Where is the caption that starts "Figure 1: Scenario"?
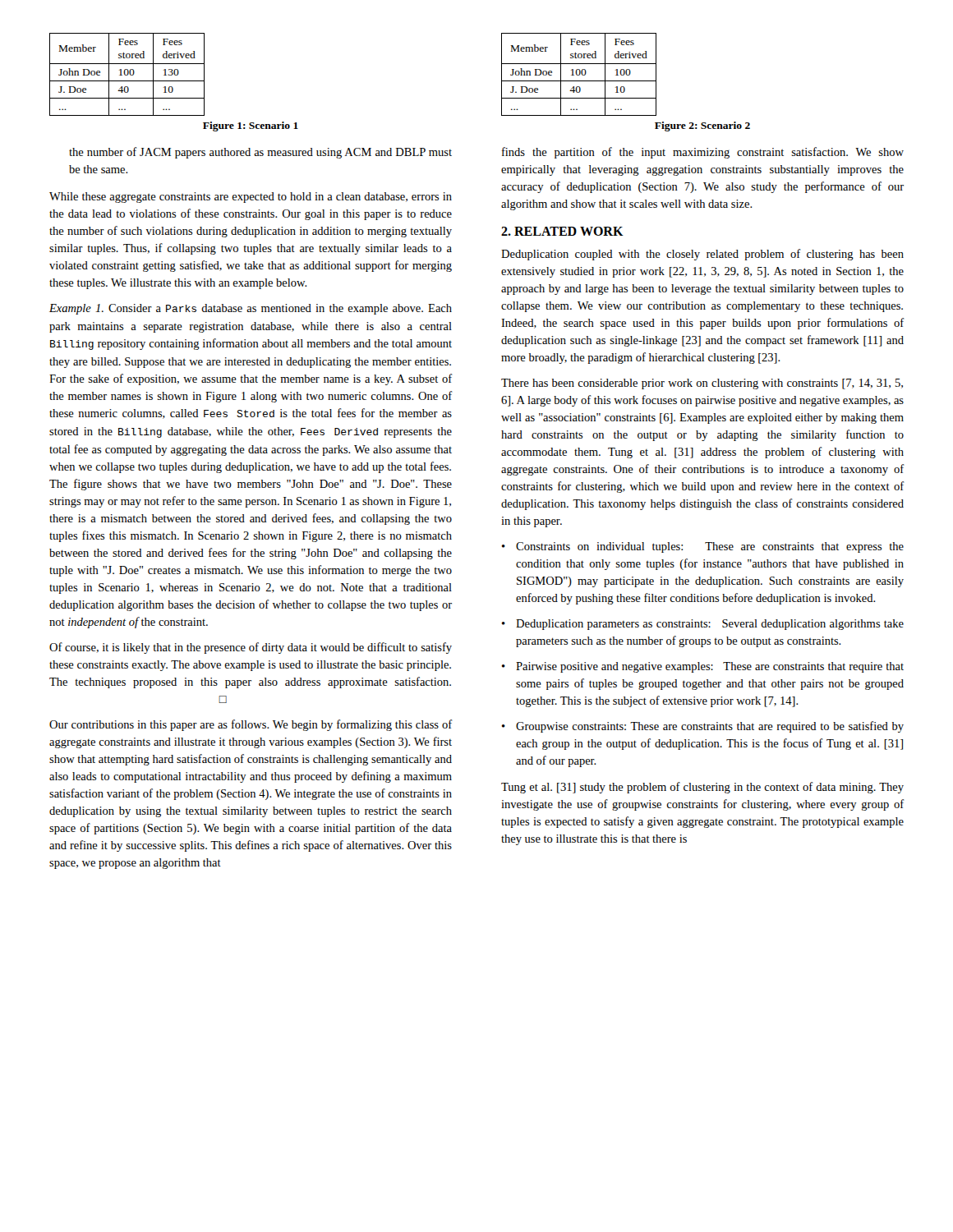 pos(251,125)
